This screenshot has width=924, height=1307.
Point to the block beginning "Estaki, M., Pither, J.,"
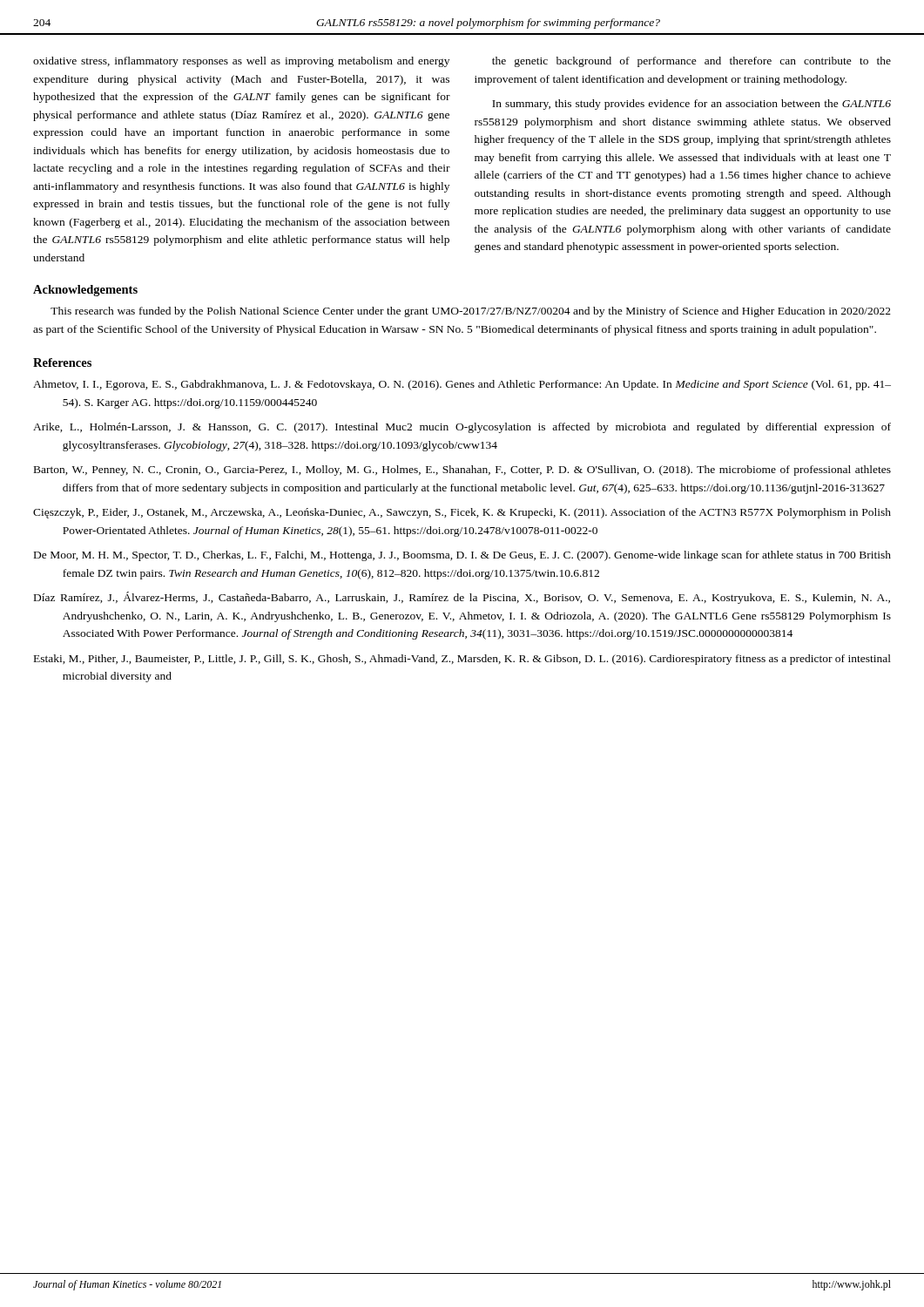pos(462,668)
